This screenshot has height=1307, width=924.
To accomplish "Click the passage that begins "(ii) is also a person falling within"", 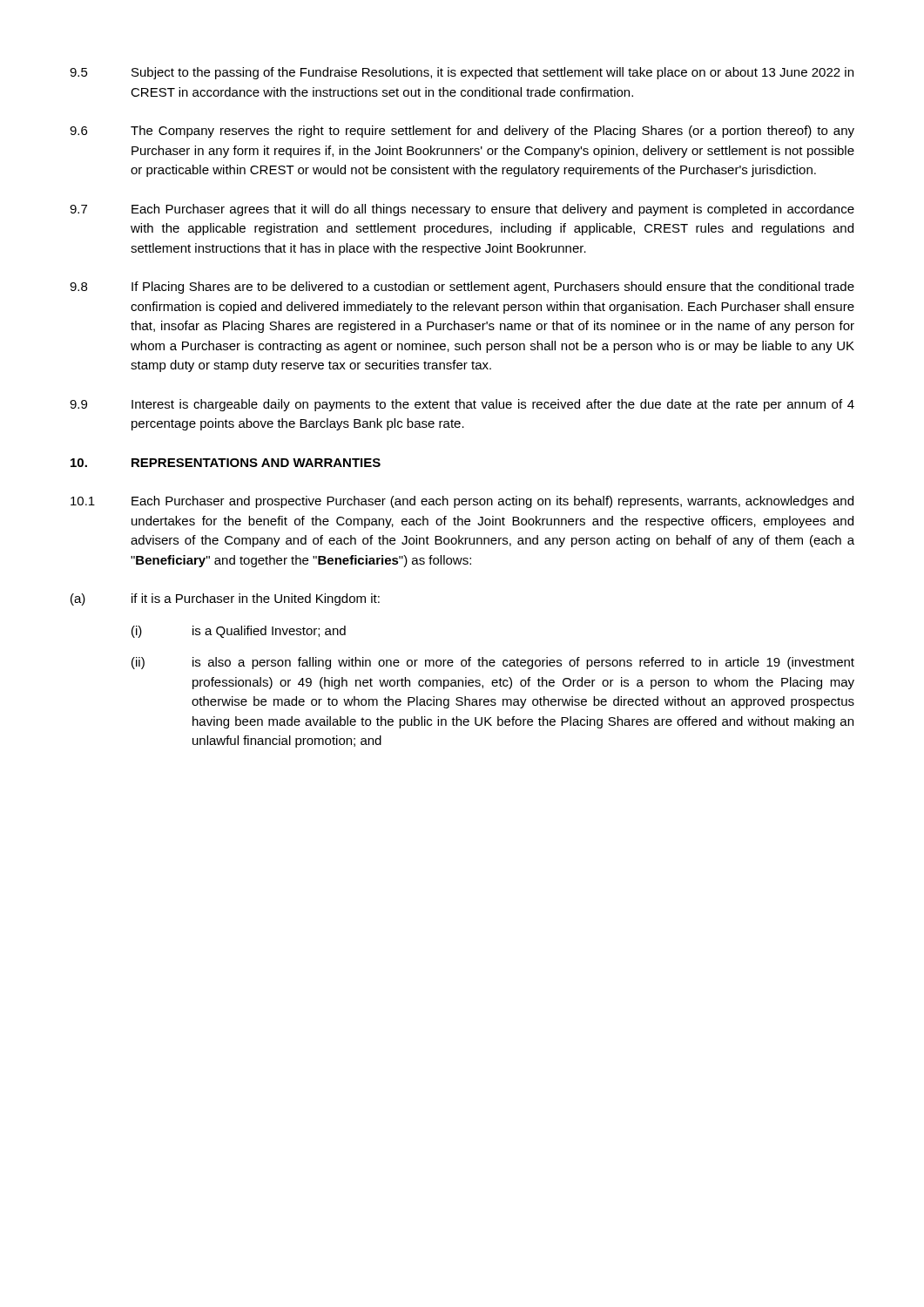I will (x=462, y=702).
